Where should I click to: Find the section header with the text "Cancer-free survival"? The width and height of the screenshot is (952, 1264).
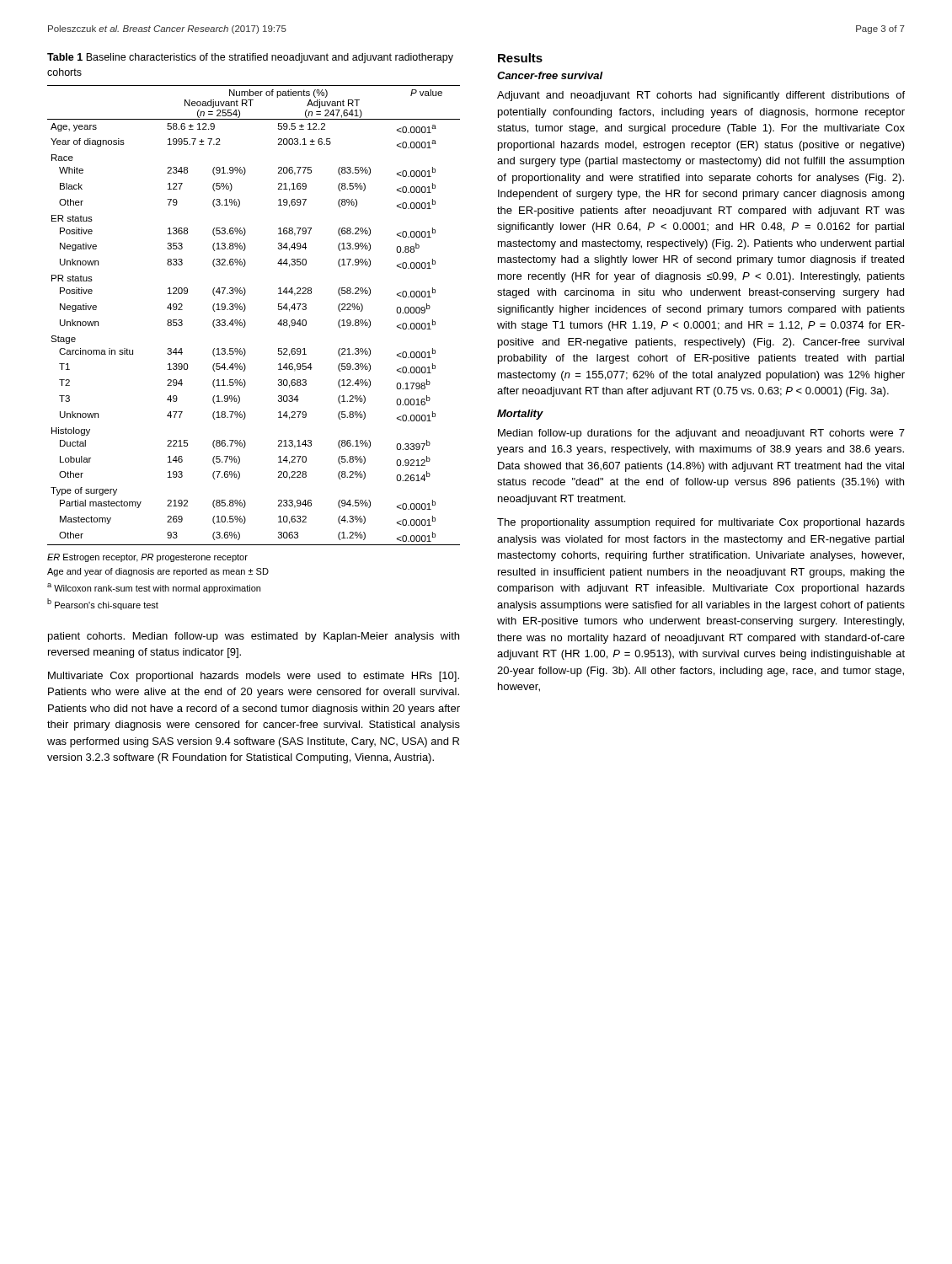click(x=550, y=75)
